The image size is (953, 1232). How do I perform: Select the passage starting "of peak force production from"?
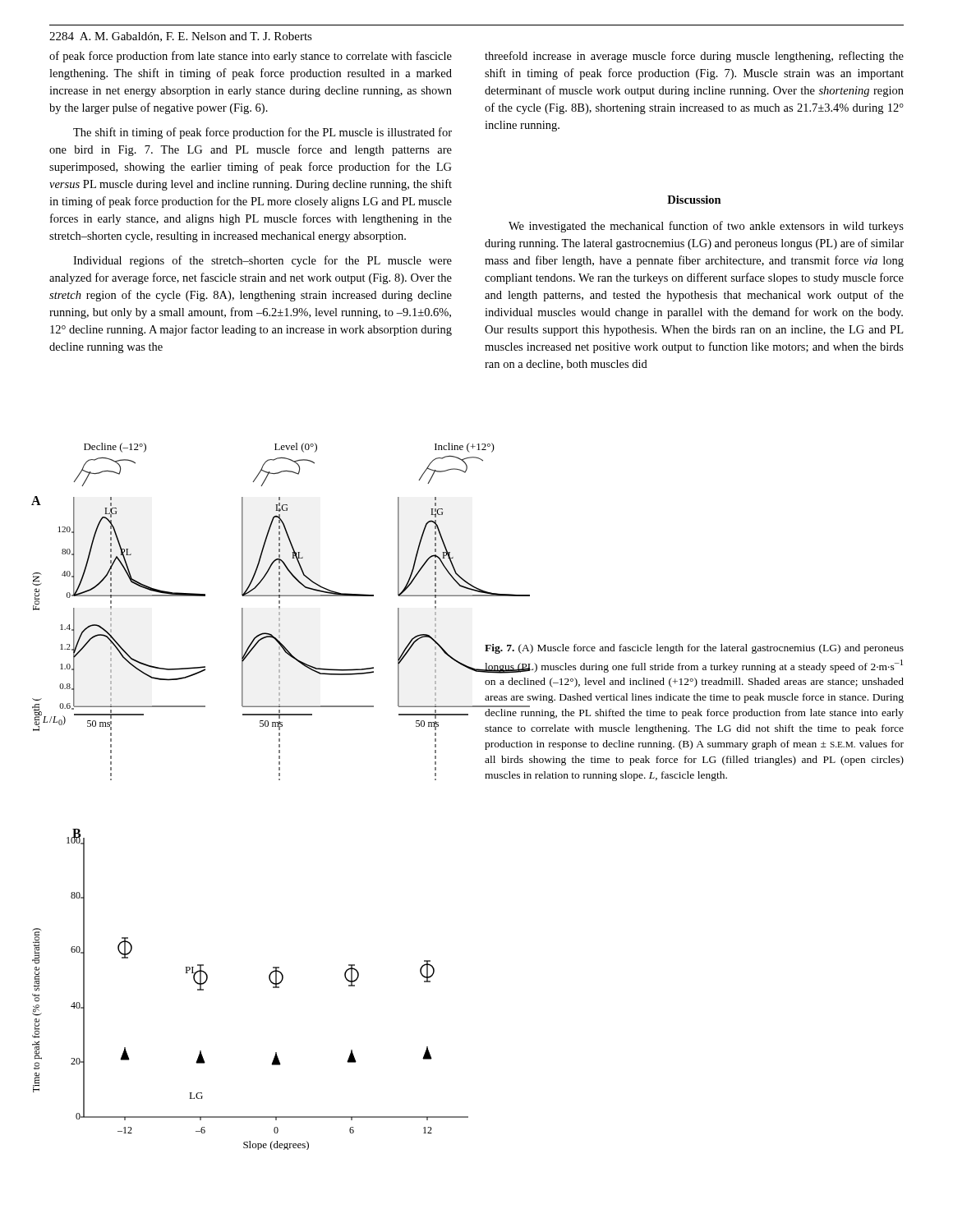click(x=251, y=202)
